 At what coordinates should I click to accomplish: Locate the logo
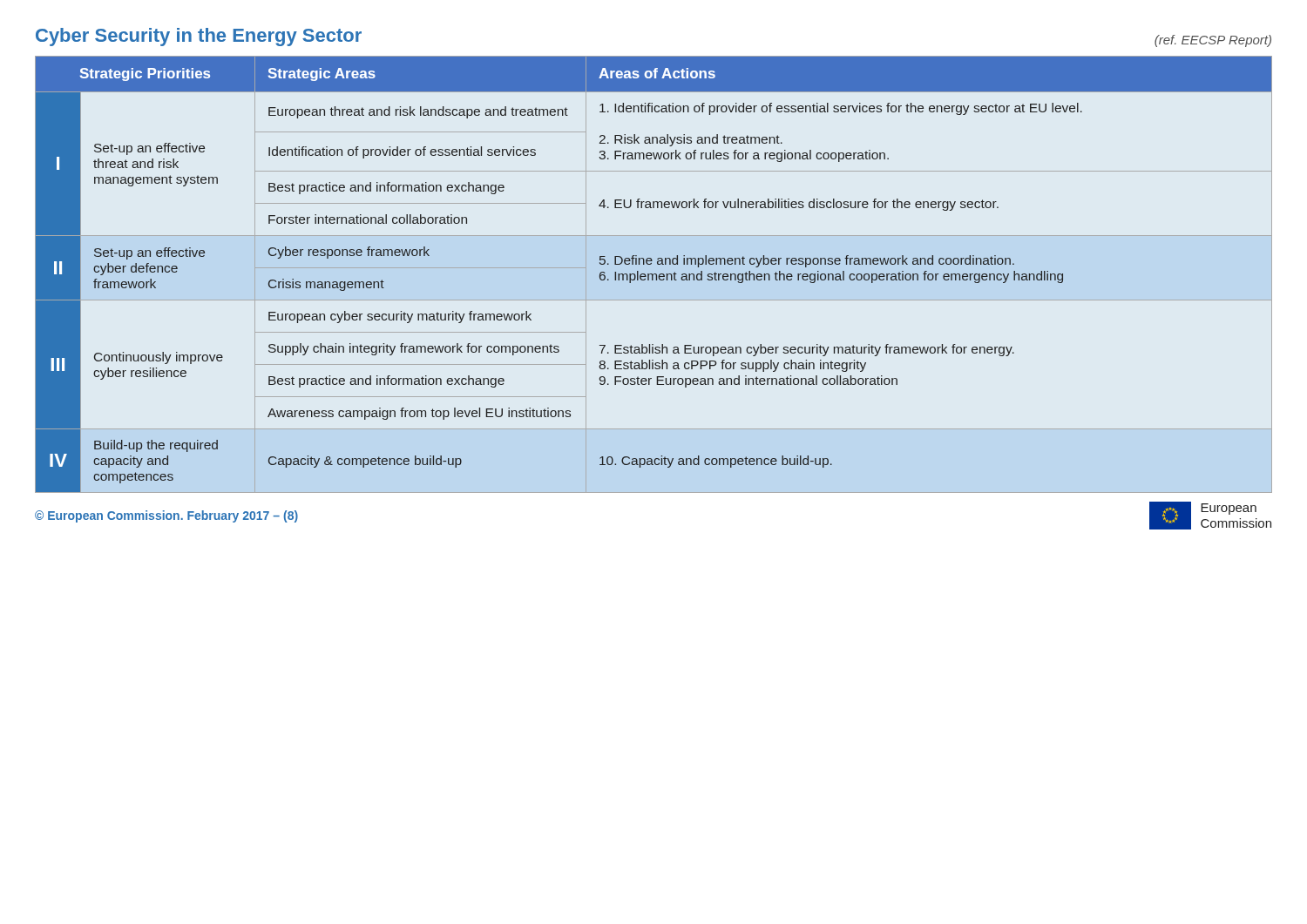point(1211,516)
